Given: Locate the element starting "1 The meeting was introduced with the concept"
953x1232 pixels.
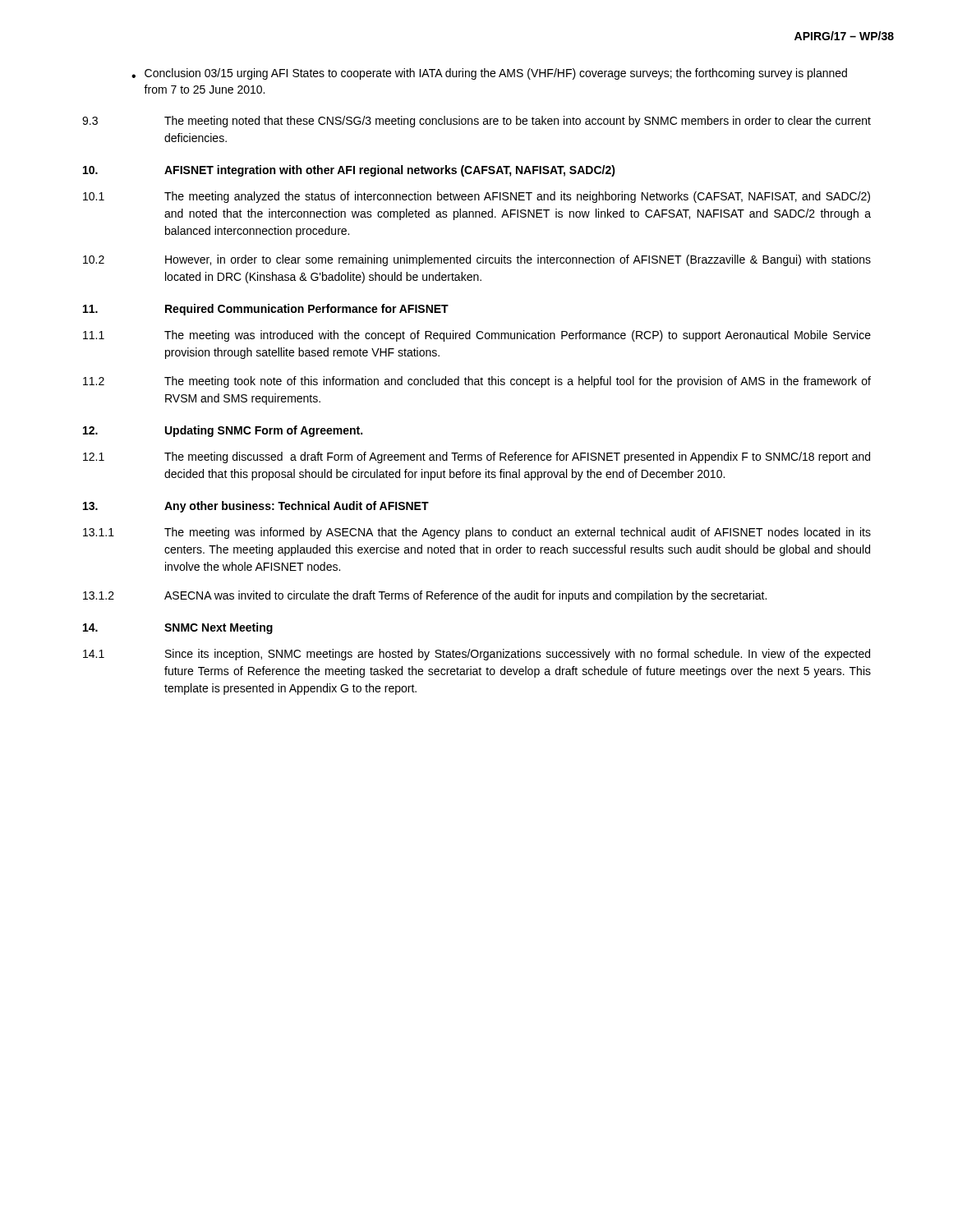Looking at the screenshot, I should (476, 344).
